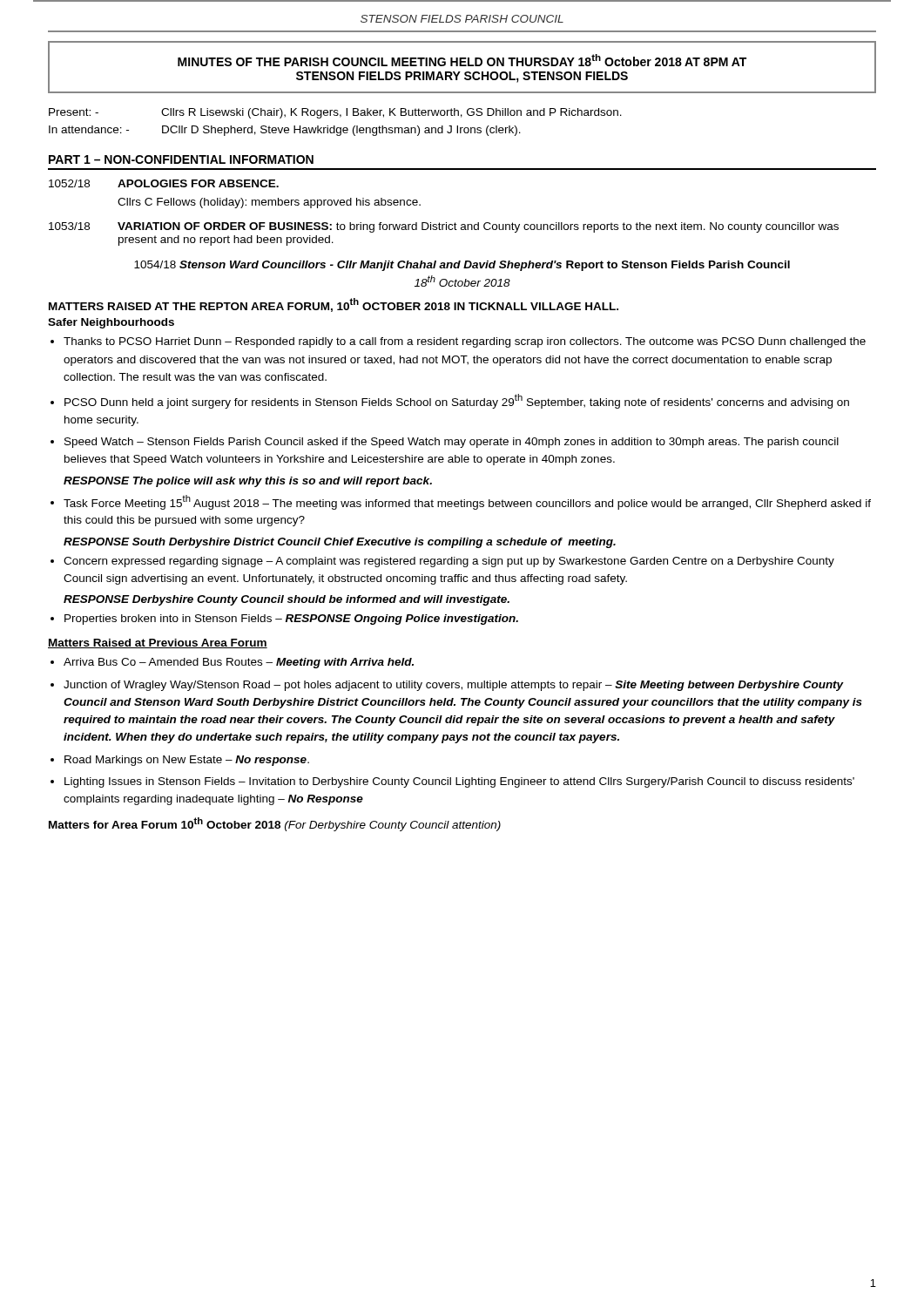Viewport: 924px width, 1307px height.
Task: Click the passage that begins "Junction of Wragley Way/Stenson Road – pot"
Action: point(463,711)
